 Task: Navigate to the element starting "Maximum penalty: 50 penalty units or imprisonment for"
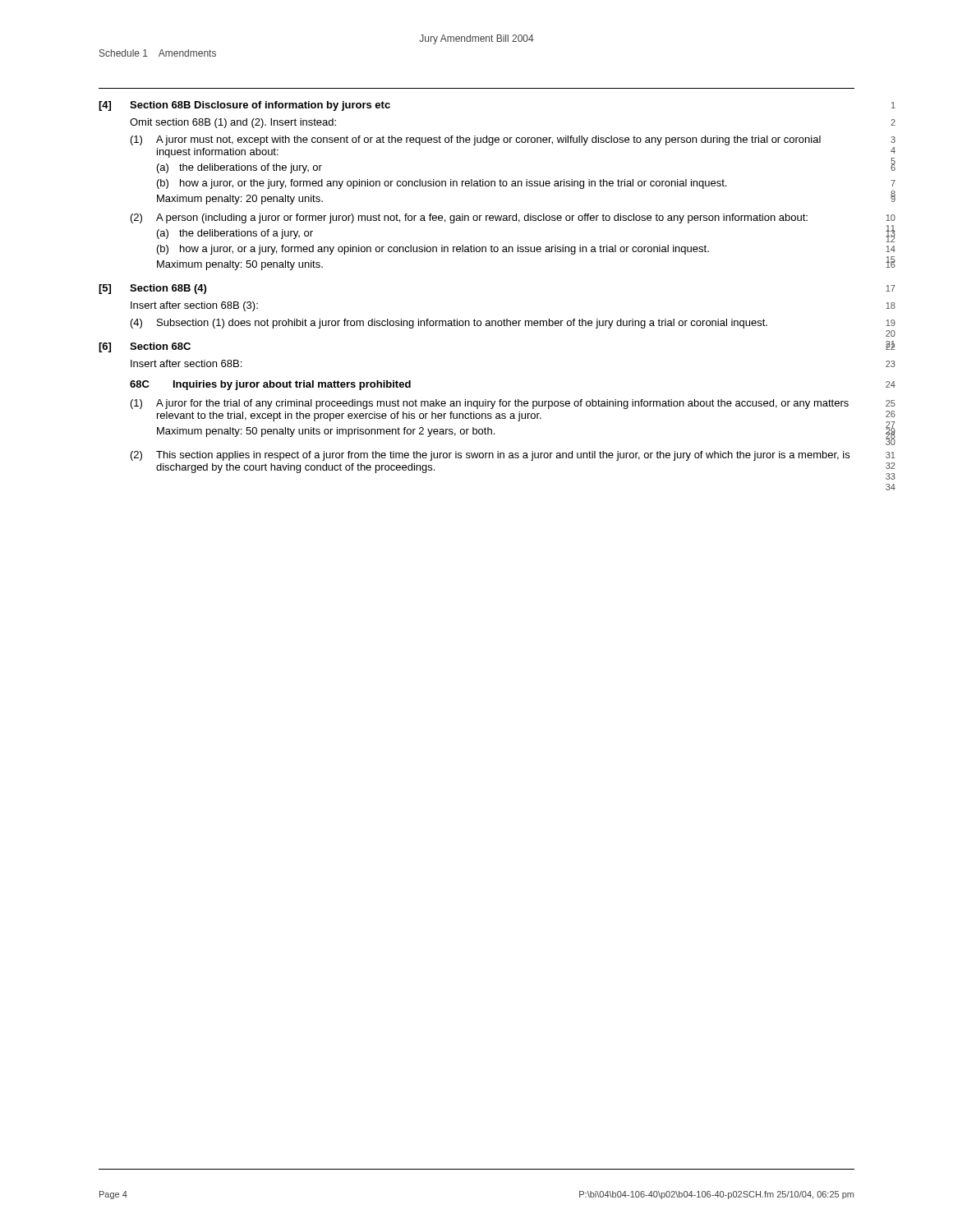pyautogui.click(x=476, y=431)
